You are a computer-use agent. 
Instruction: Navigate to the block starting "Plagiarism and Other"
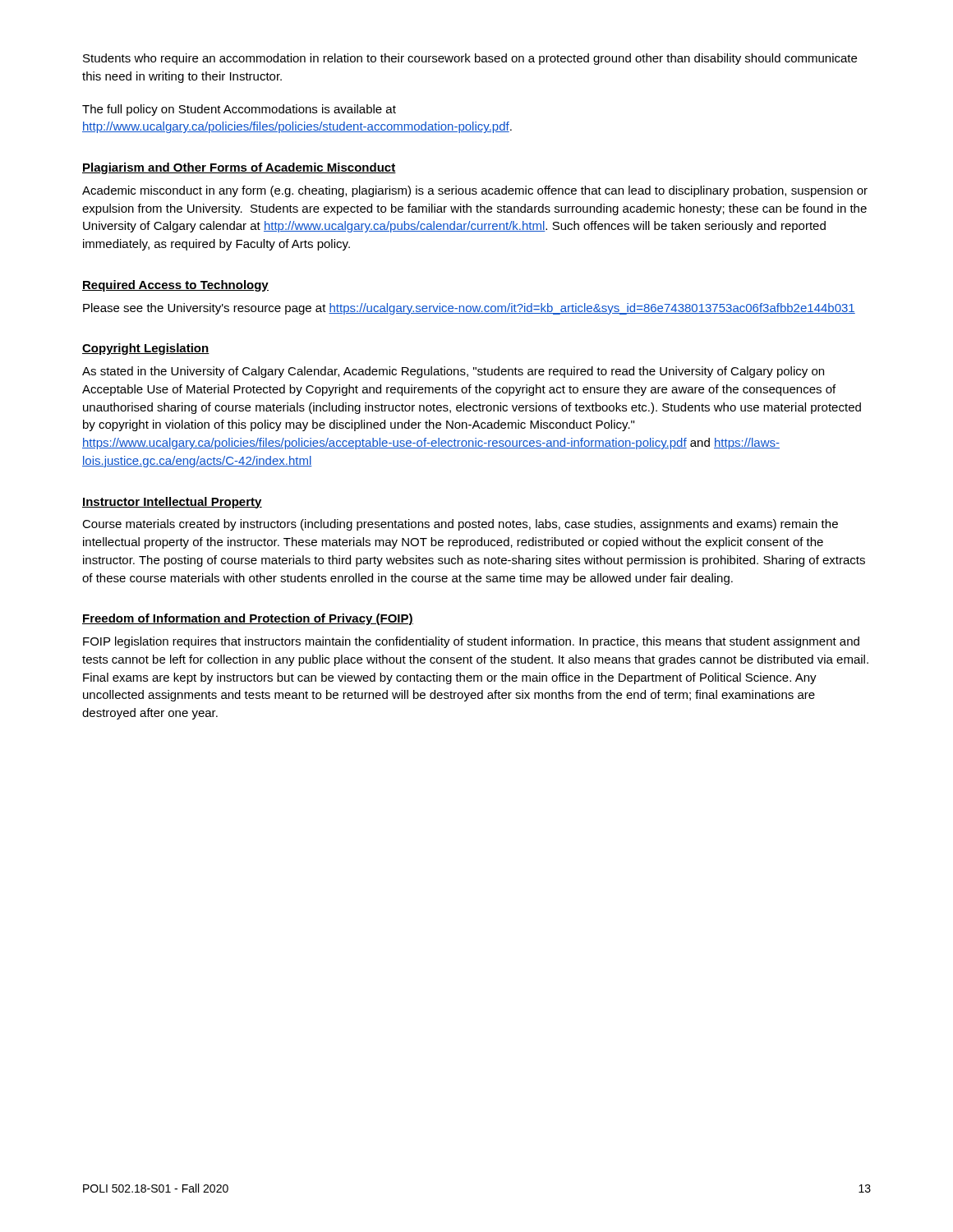(239, 167)
